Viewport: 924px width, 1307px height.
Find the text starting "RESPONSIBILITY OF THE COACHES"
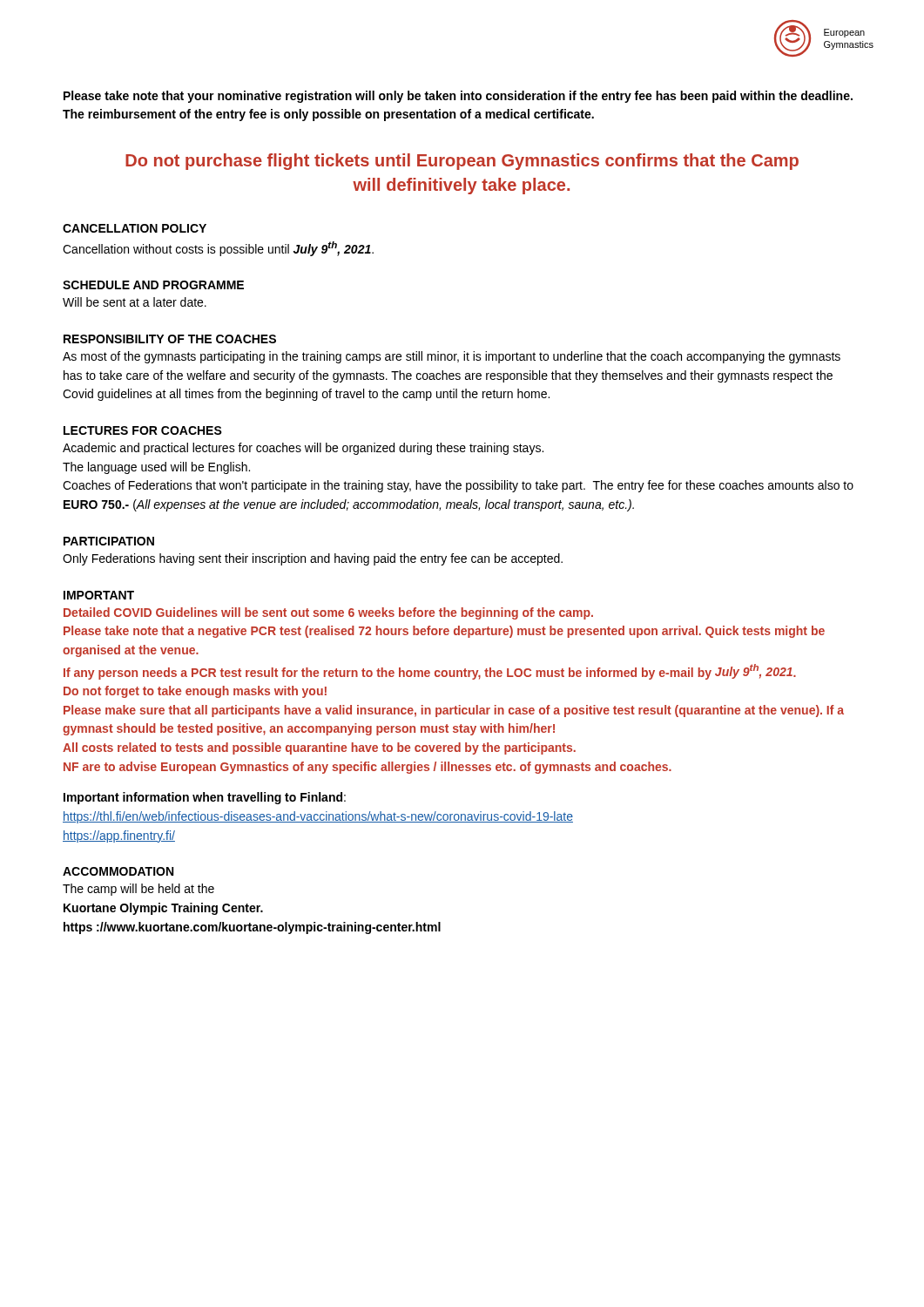[170, 339]
